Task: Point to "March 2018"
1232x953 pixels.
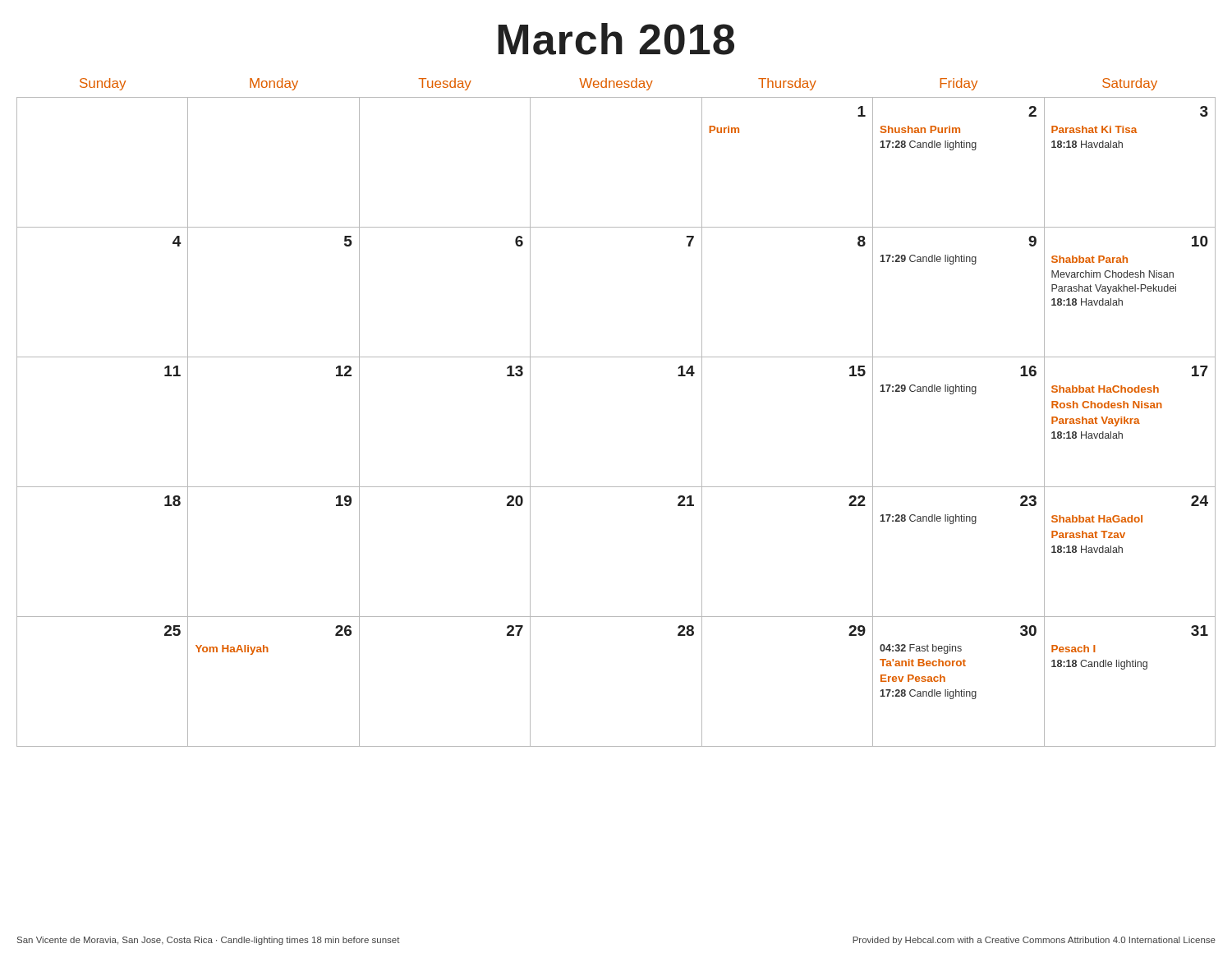Action: tap(616, 39)
